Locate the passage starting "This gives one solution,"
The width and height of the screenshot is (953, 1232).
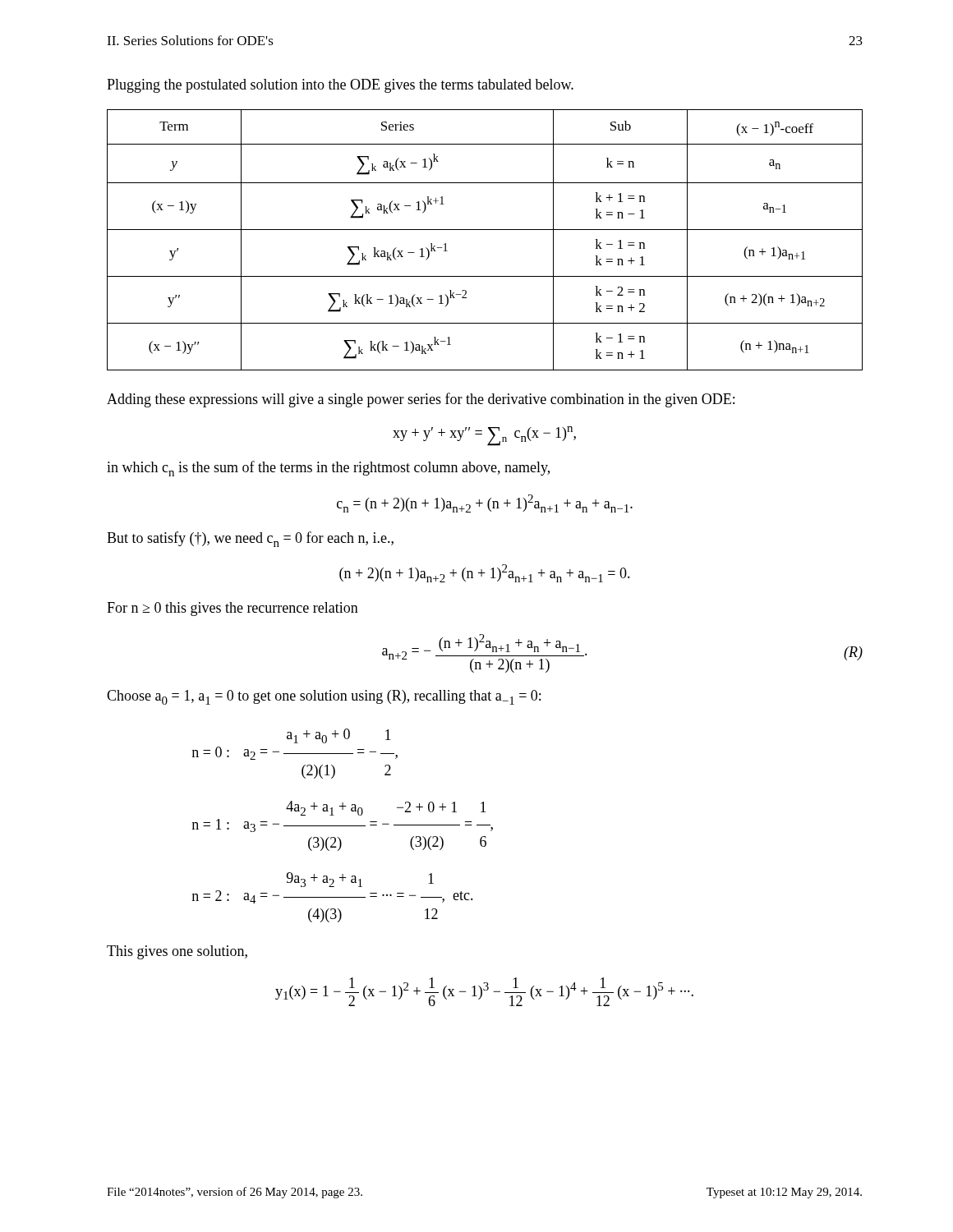pyautogui.click(x=177, y=951)
